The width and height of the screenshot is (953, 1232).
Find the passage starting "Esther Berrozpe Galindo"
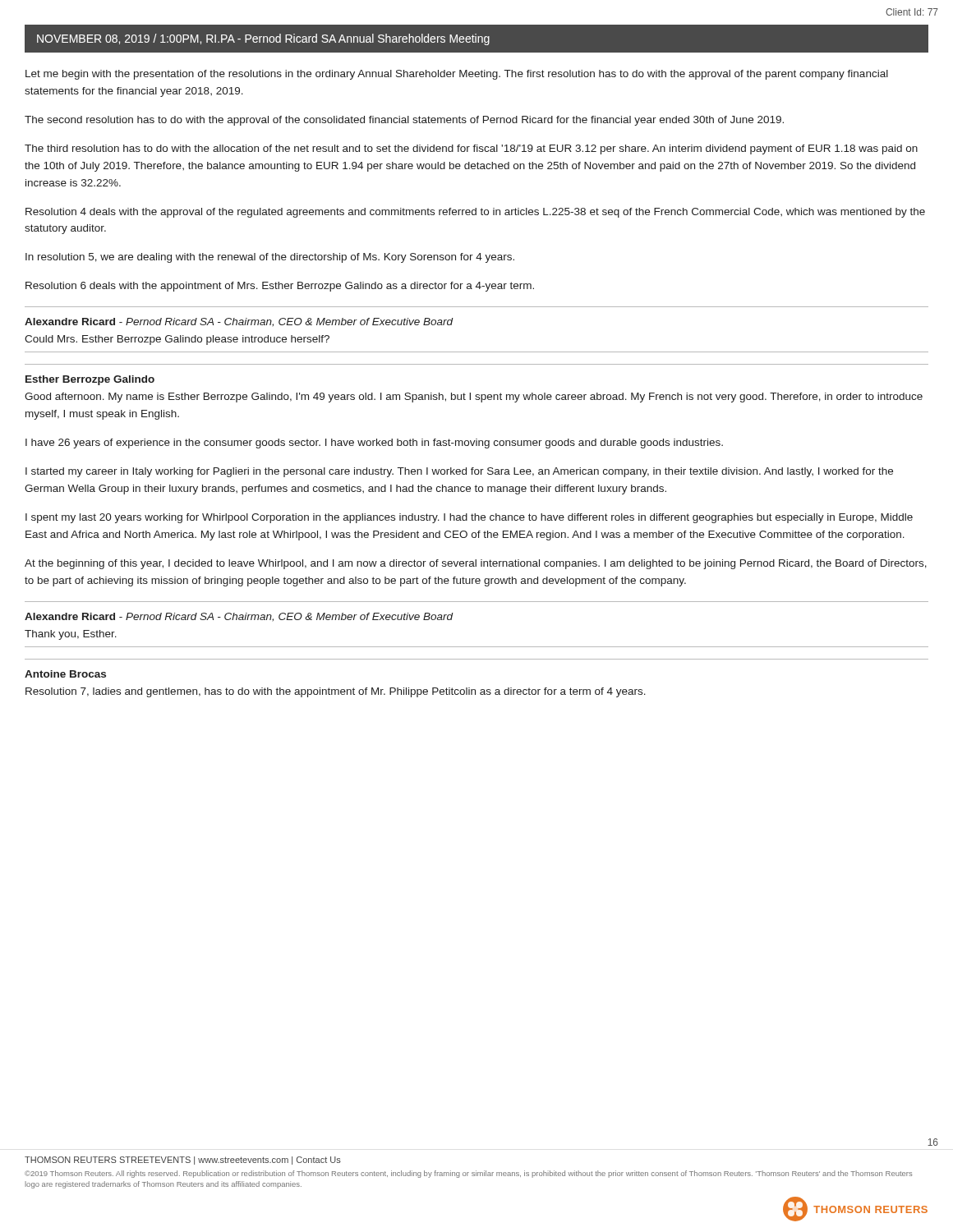[x=90, y=379]
